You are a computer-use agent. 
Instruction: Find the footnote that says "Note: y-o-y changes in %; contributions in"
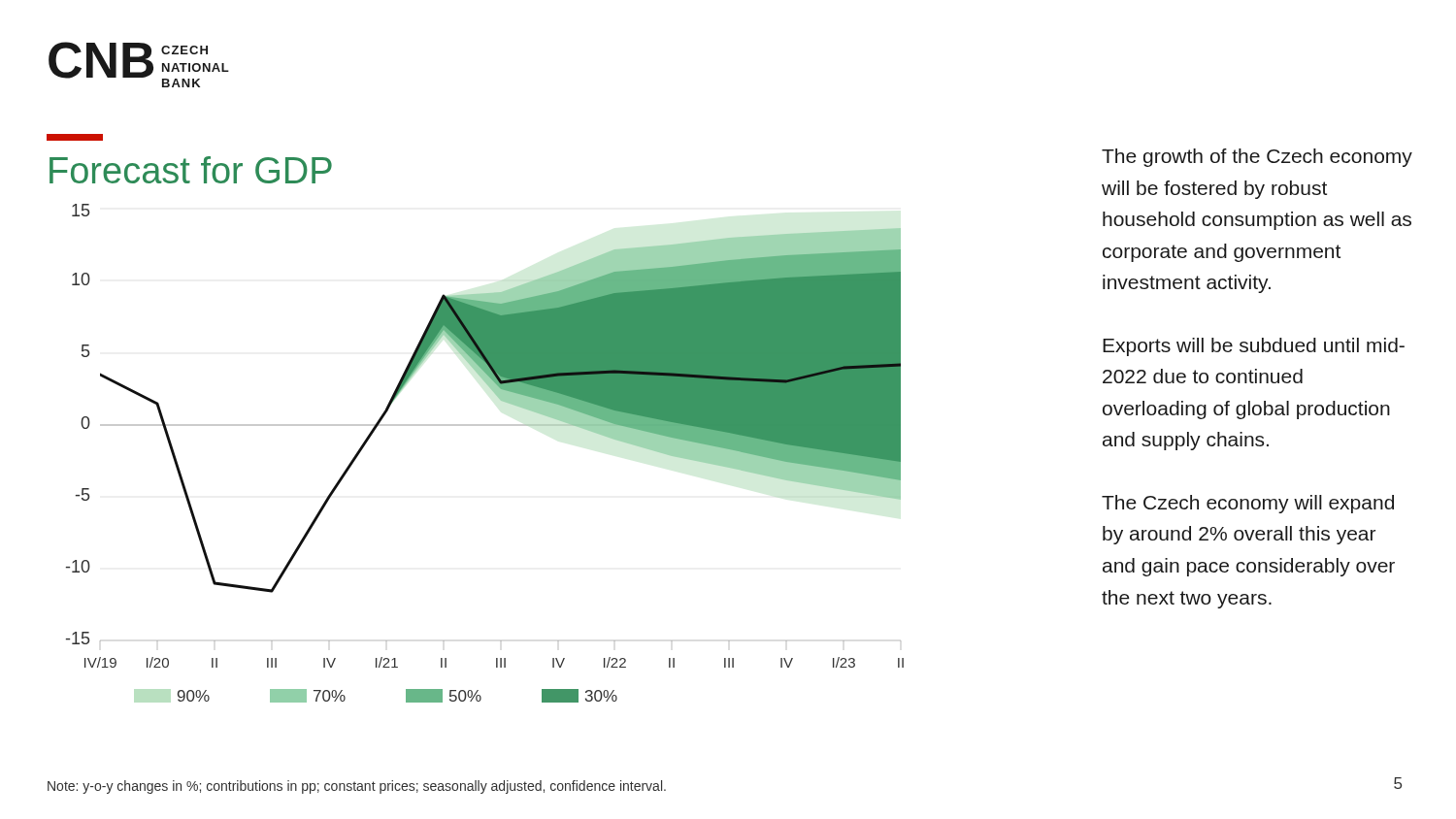(x=357, y=786)
